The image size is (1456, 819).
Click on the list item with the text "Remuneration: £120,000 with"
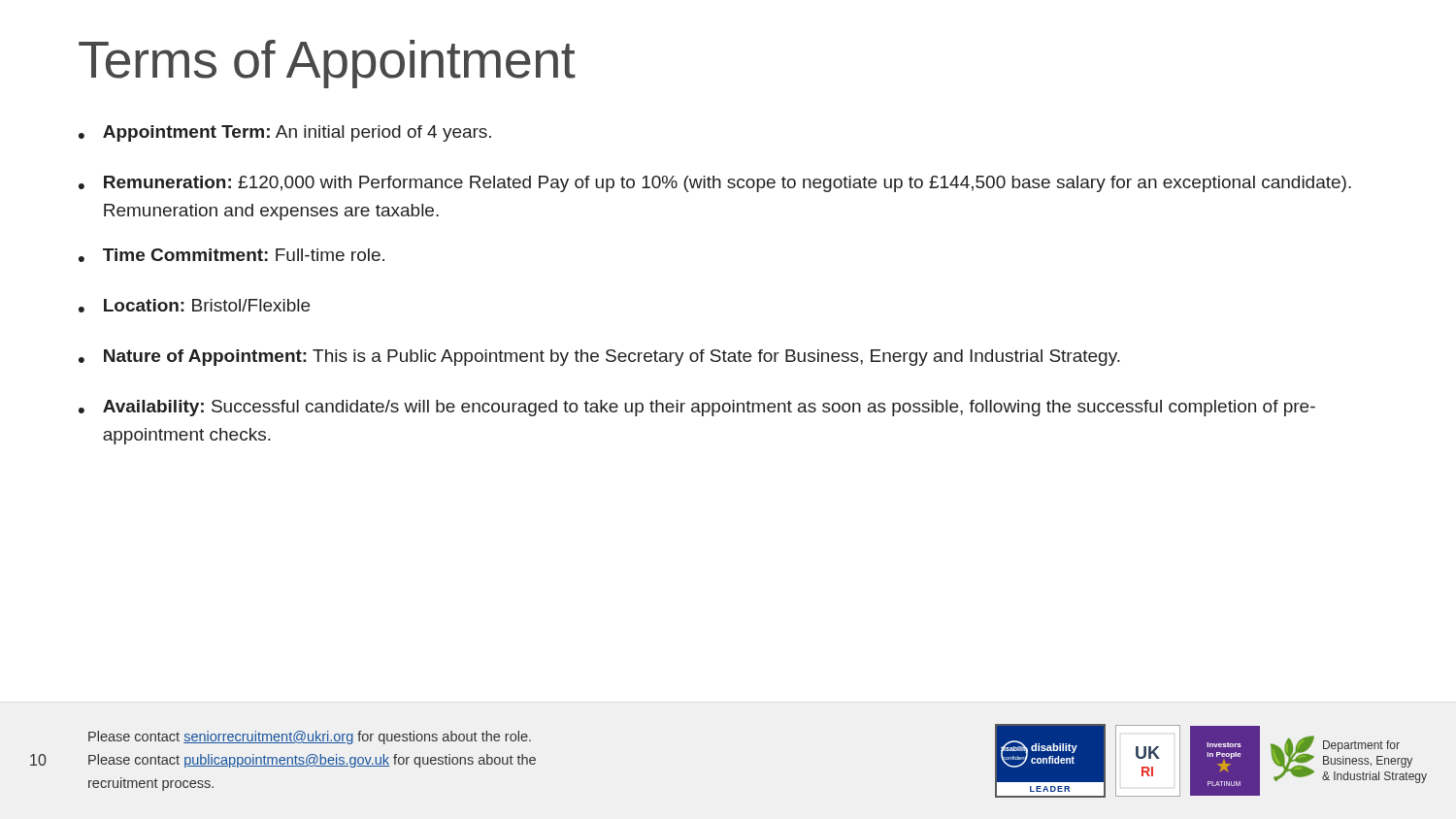pos(741,197)
